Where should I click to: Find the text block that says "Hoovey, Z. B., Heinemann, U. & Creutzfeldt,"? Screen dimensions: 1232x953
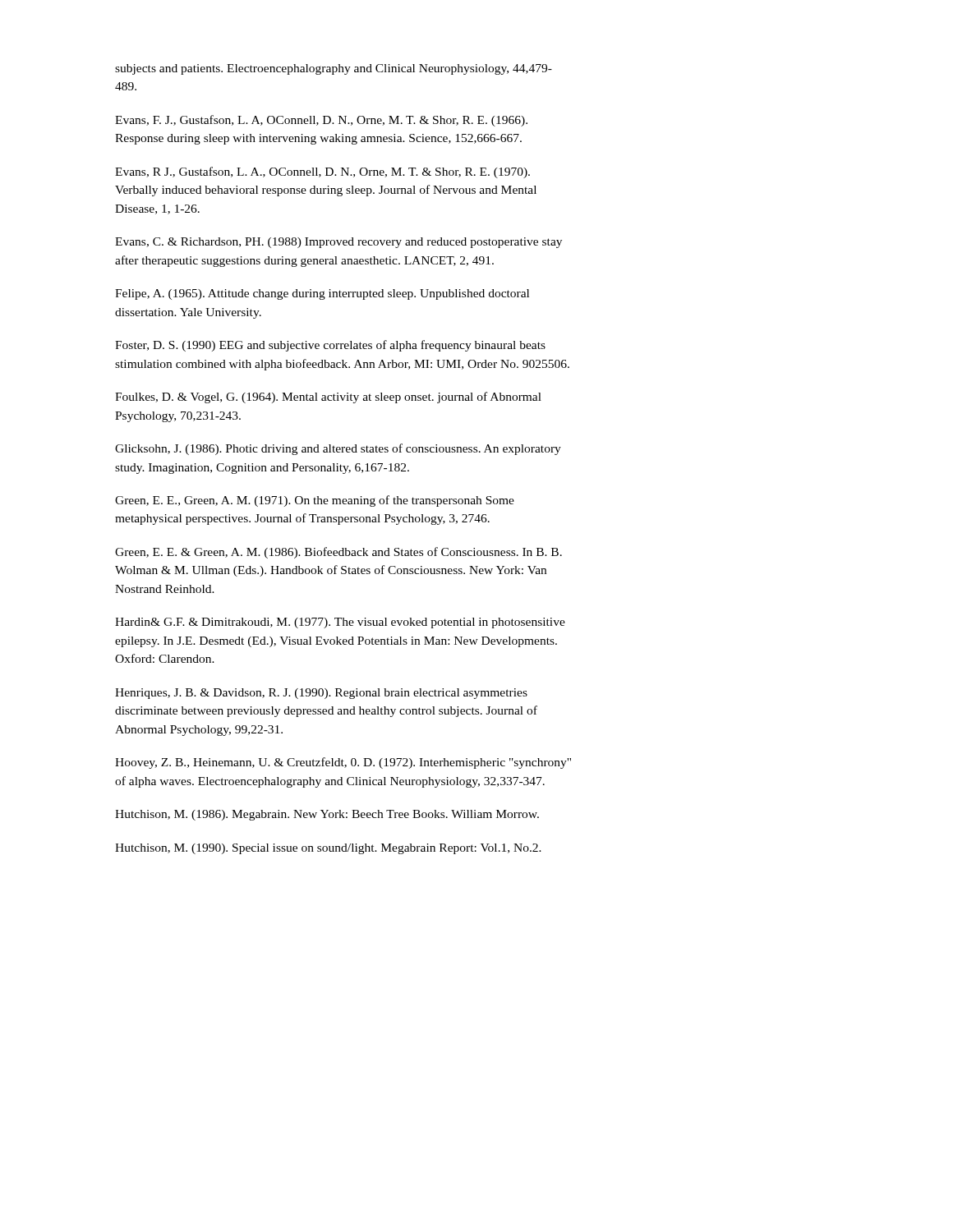click(x=343, y=771)
